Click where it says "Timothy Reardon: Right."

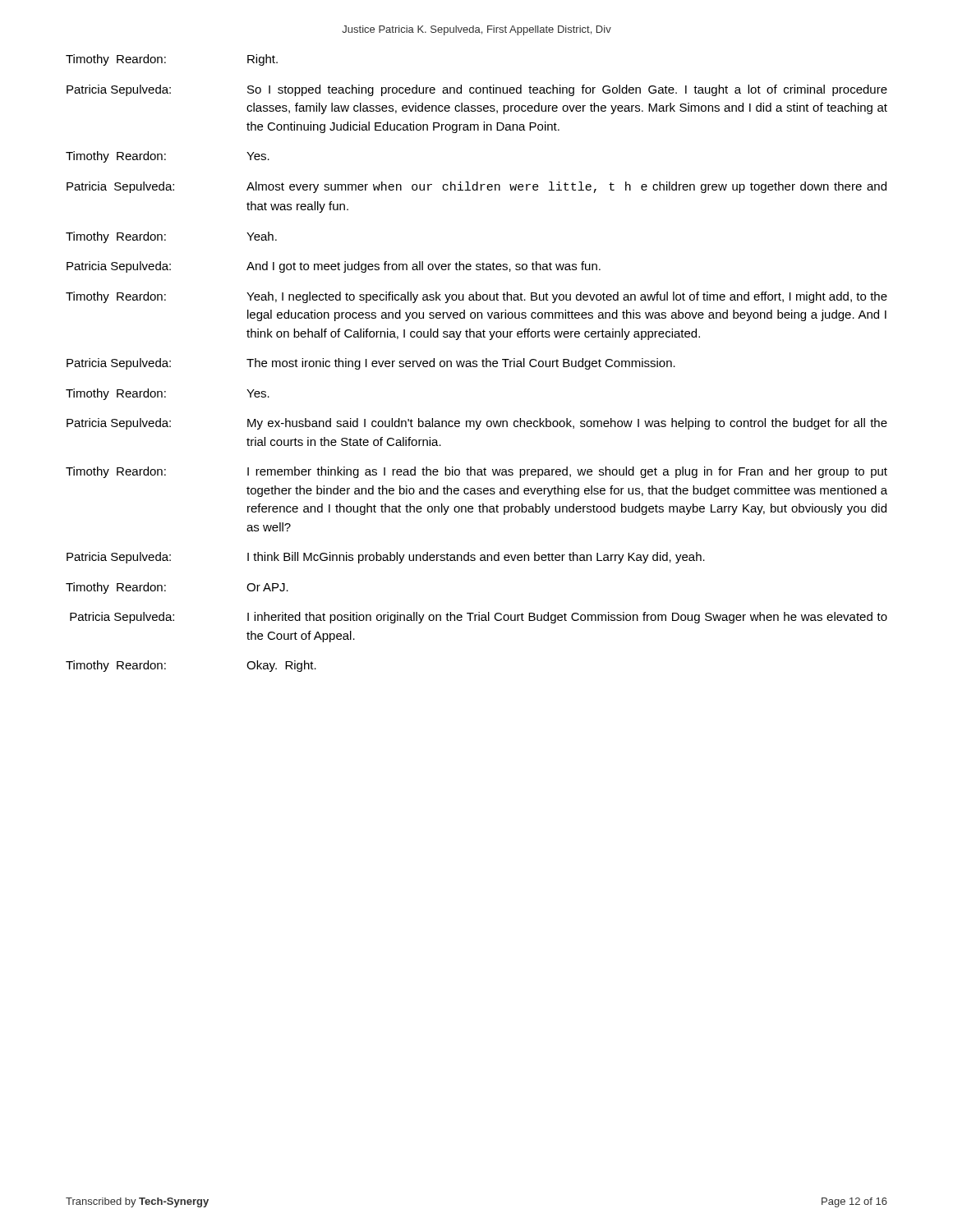coord(120,60)
